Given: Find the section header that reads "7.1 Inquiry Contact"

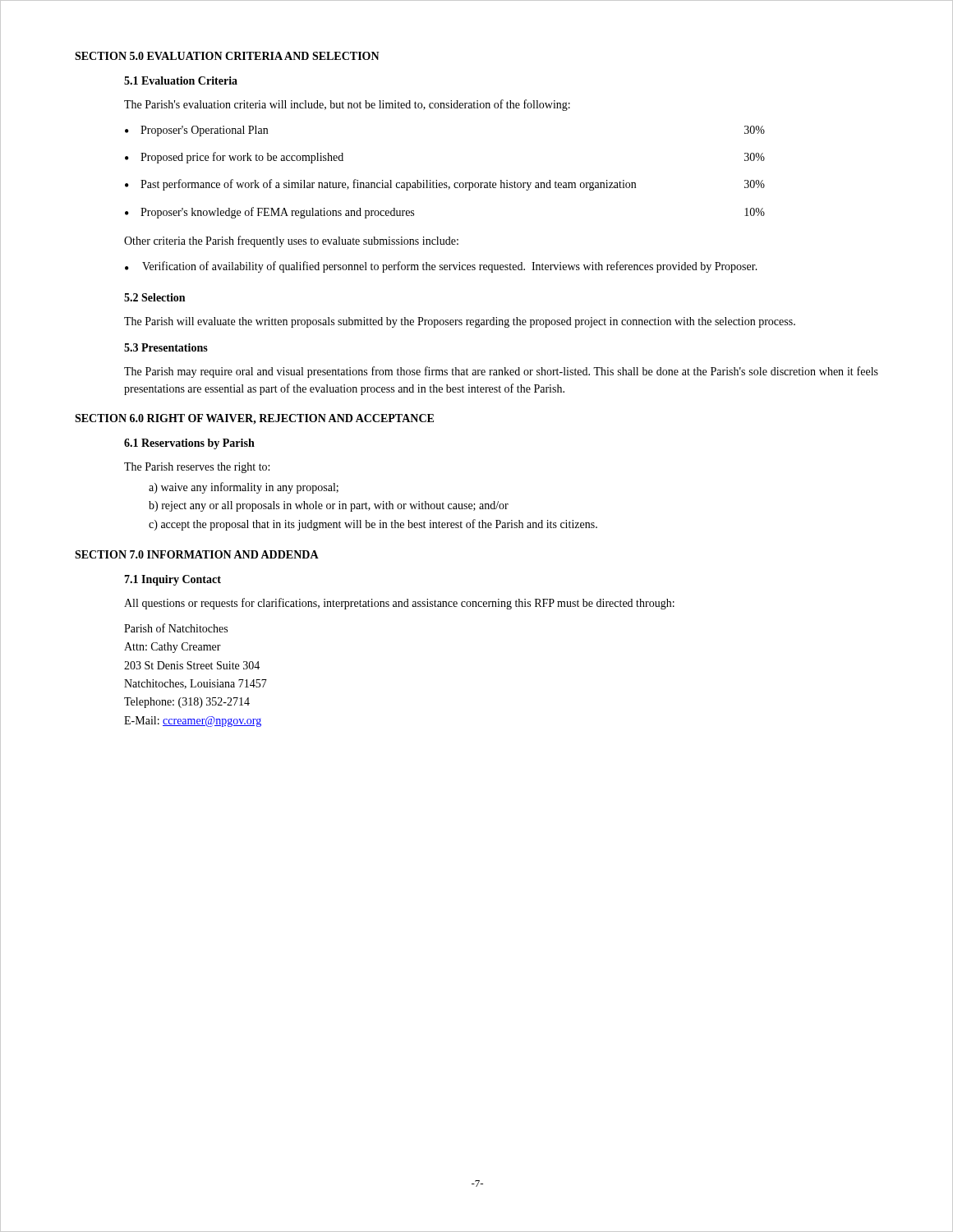Looking at the screenshot, I should click(172, 579).
